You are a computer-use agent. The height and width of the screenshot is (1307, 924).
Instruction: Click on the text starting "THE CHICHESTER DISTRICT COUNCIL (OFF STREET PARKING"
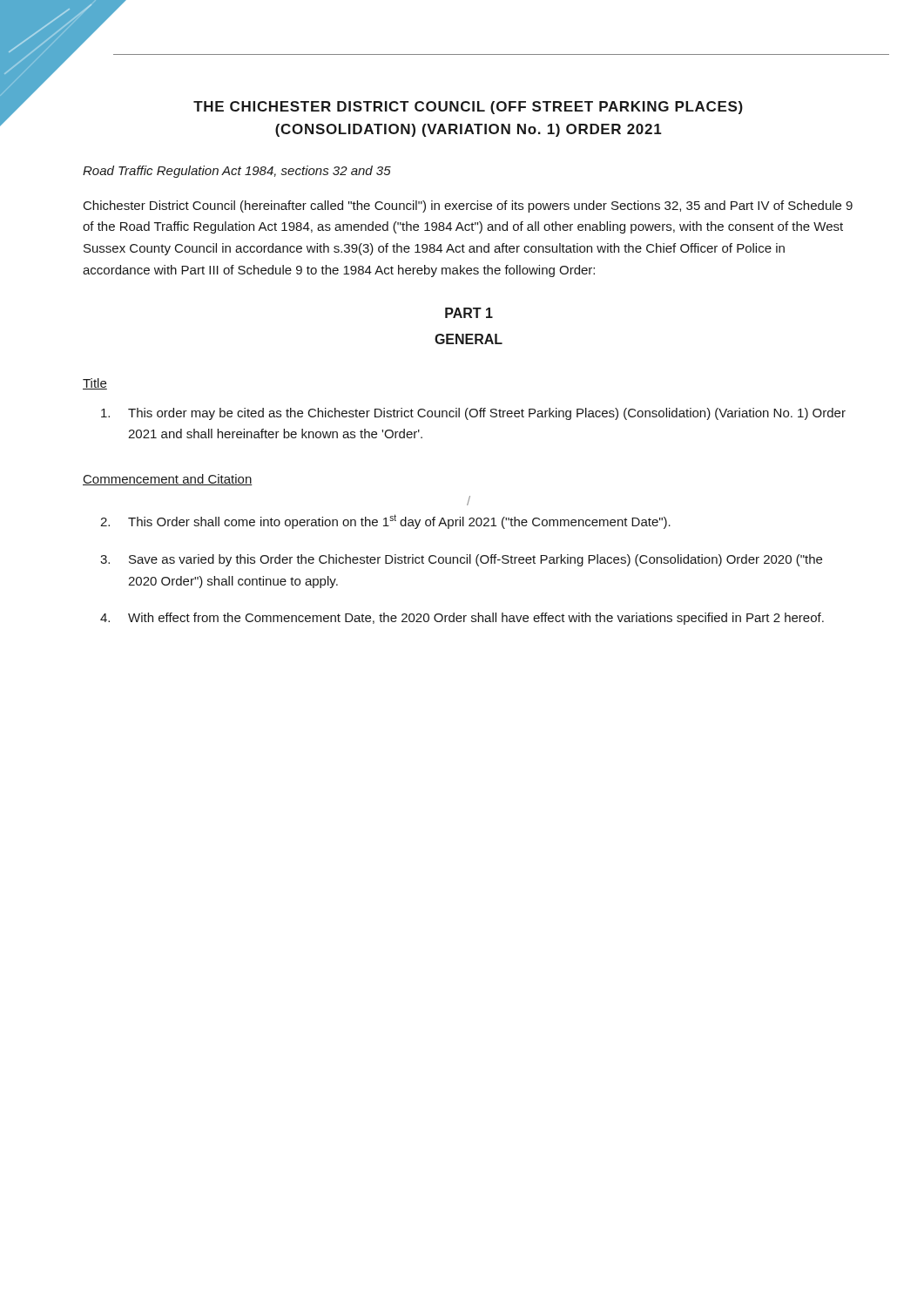click(x=469, y=118)
